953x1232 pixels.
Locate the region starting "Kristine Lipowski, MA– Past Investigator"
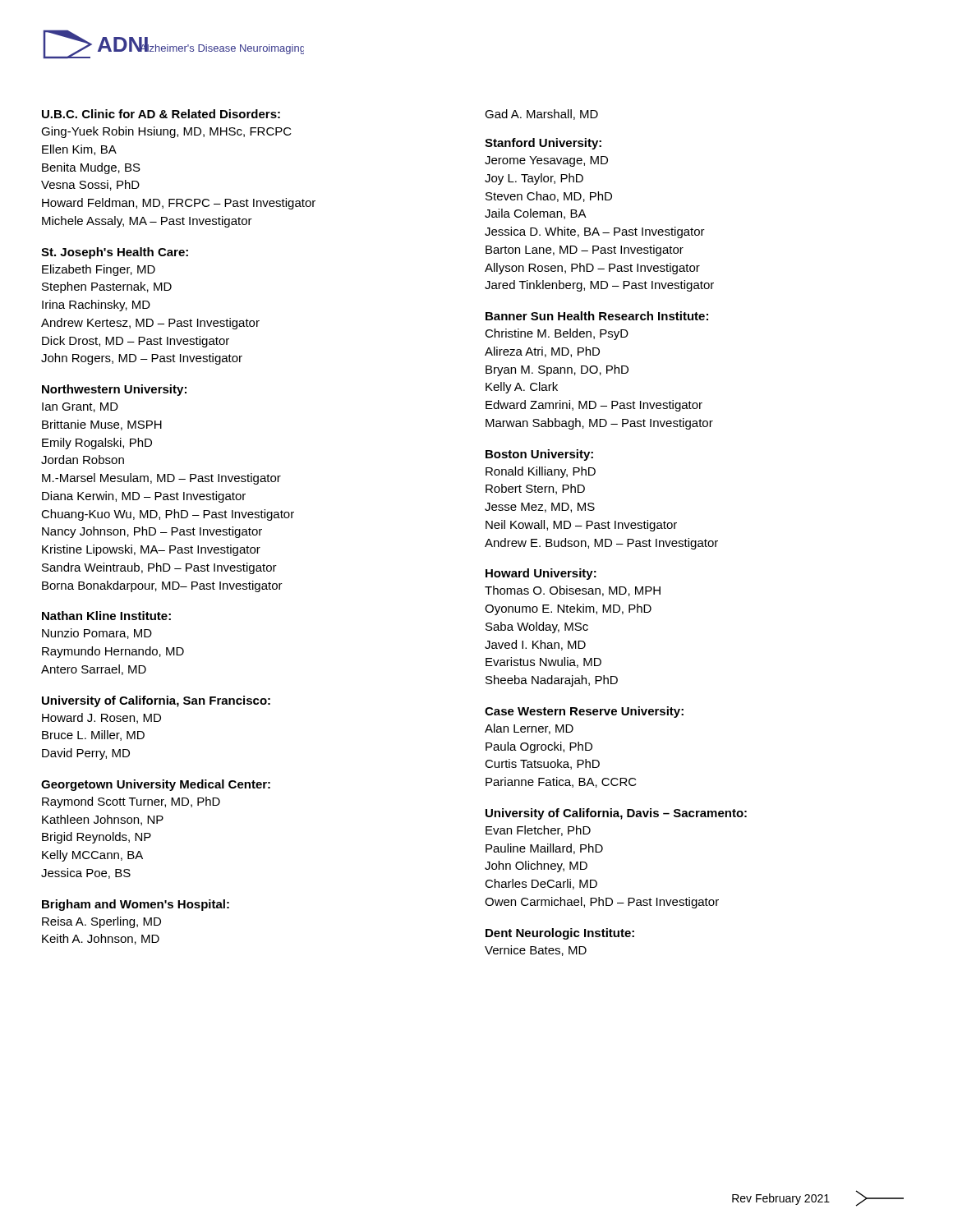coord(151,549)
